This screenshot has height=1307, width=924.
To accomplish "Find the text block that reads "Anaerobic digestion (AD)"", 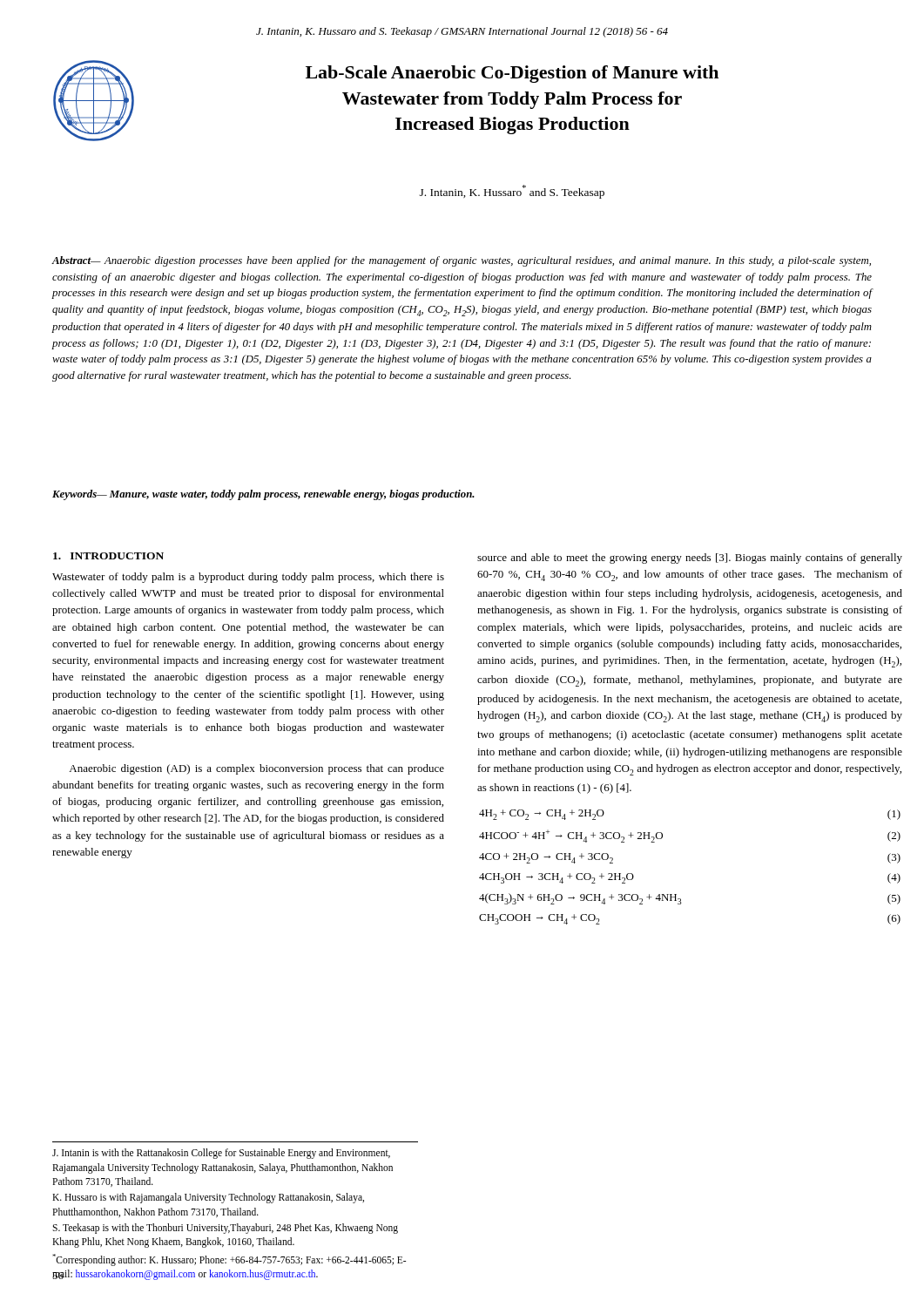I will tap(248, 810).
